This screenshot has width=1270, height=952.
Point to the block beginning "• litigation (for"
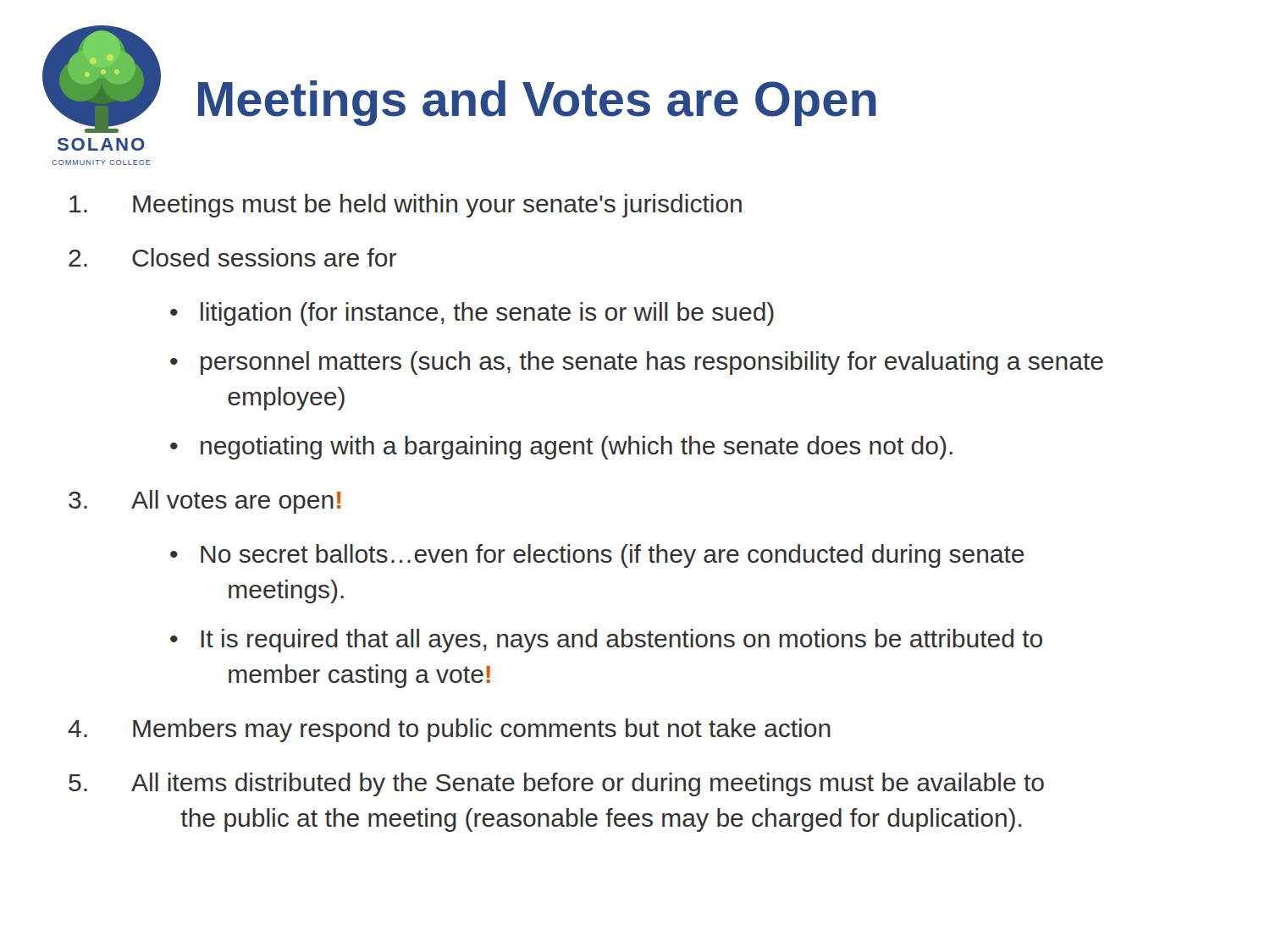click(x=686, y=312)
